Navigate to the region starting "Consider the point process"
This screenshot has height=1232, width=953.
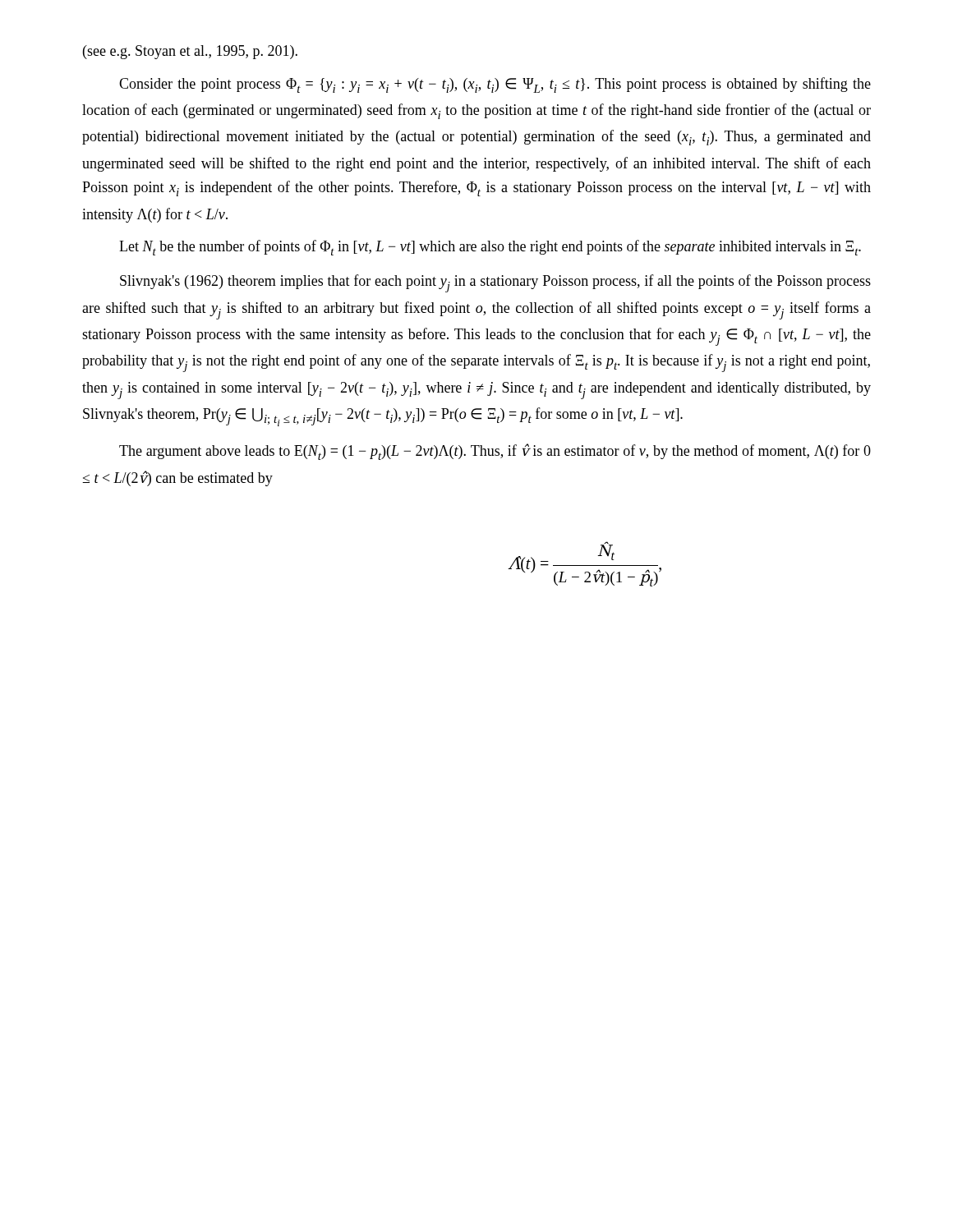point(476,149)
